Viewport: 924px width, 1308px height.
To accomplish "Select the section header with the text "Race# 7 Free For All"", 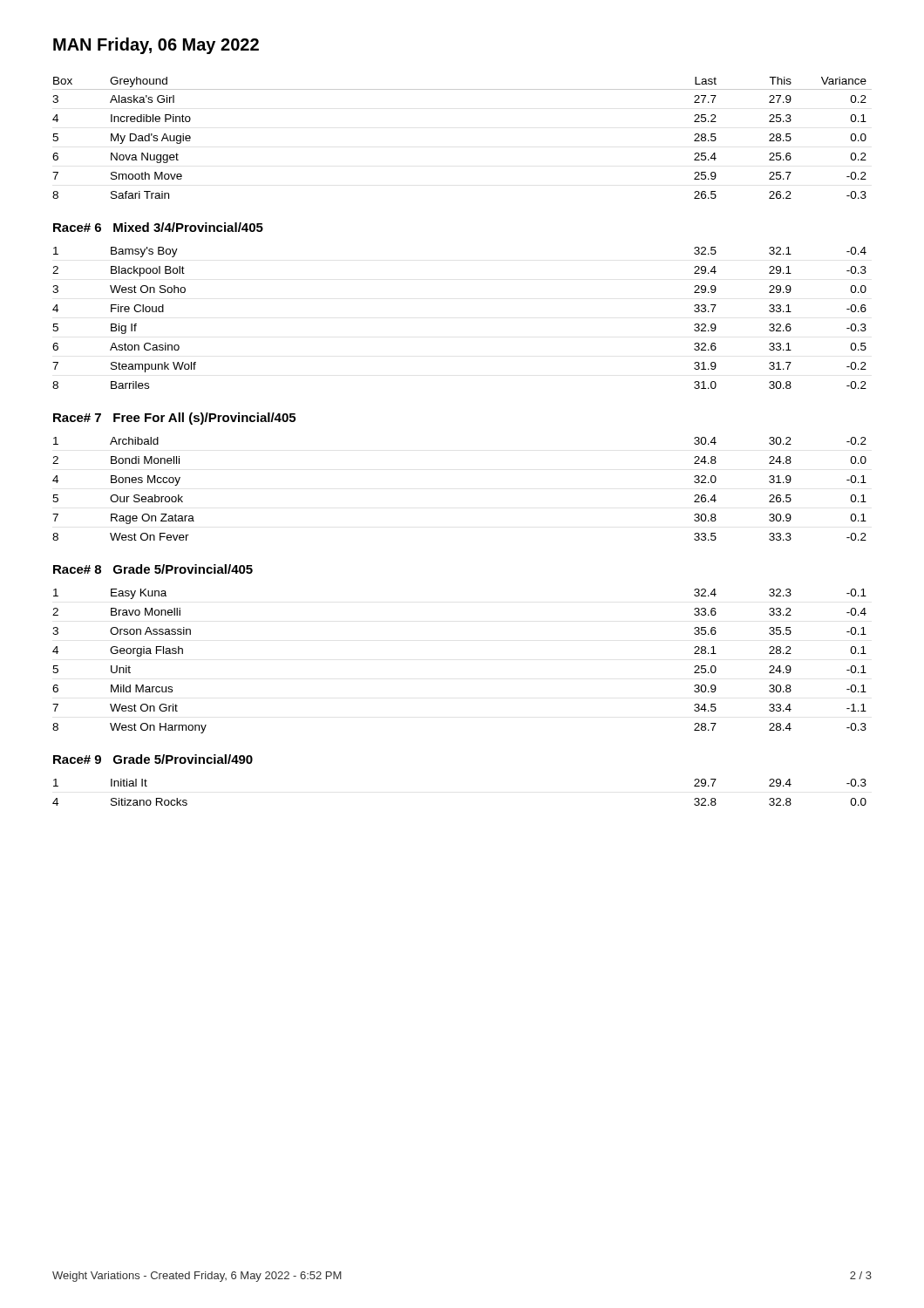I will click(x=174, y=417).
